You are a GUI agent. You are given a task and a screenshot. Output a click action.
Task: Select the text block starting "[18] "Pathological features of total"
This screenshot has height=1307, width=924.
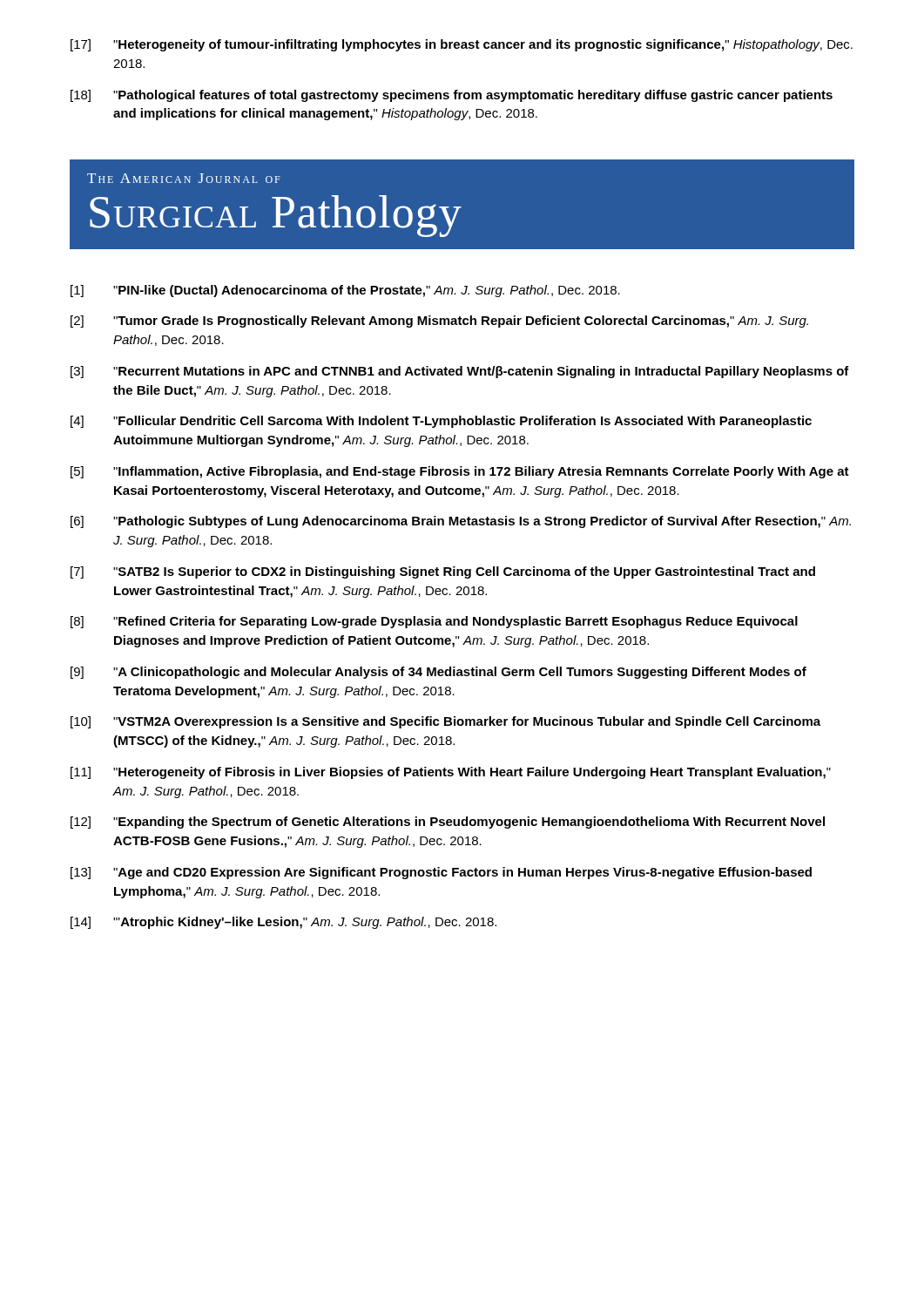462,104
